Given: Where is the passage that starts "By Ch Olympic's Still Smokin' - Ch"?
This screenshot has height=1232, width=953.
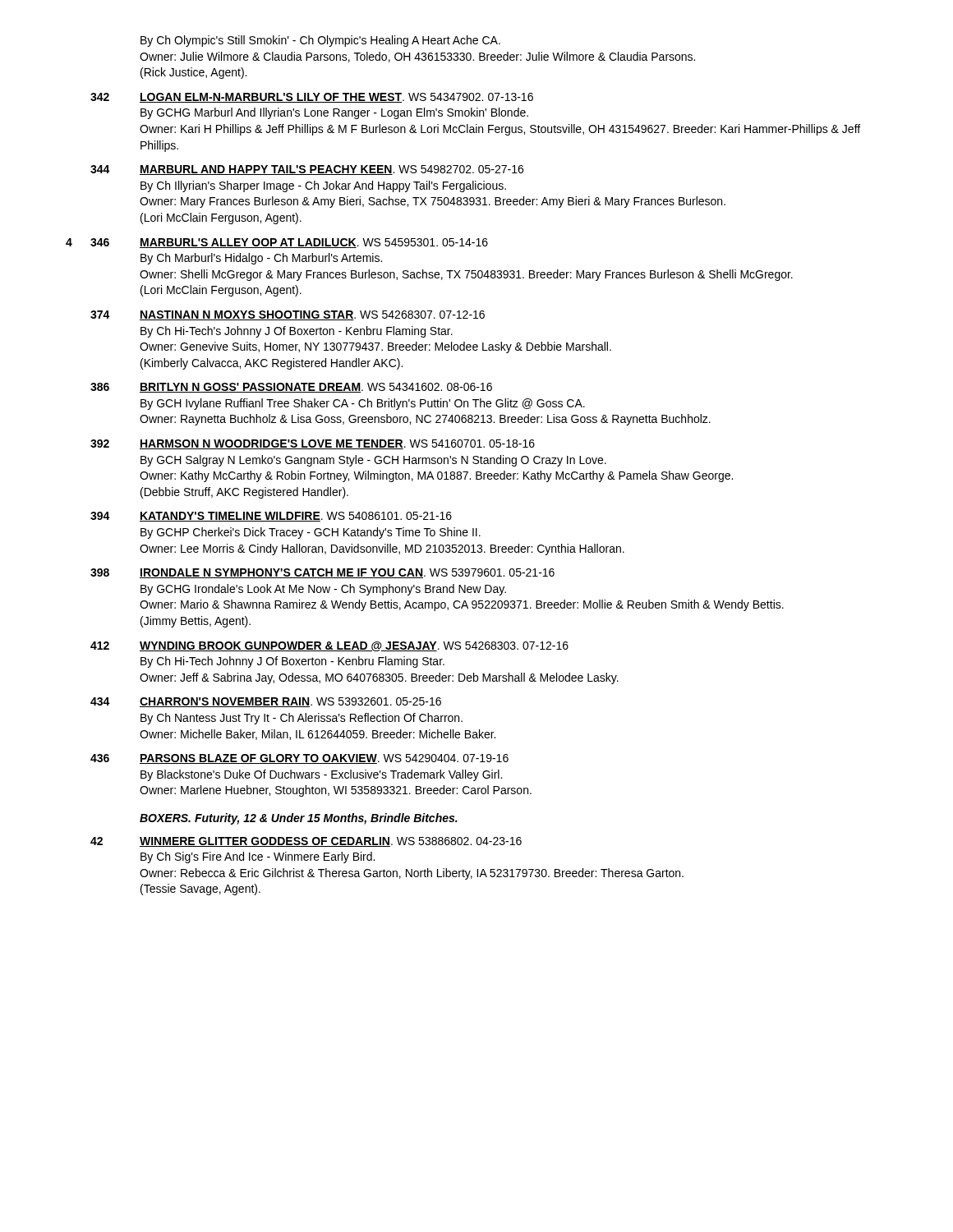Looking at the screenshot, I should click(418, 56).
